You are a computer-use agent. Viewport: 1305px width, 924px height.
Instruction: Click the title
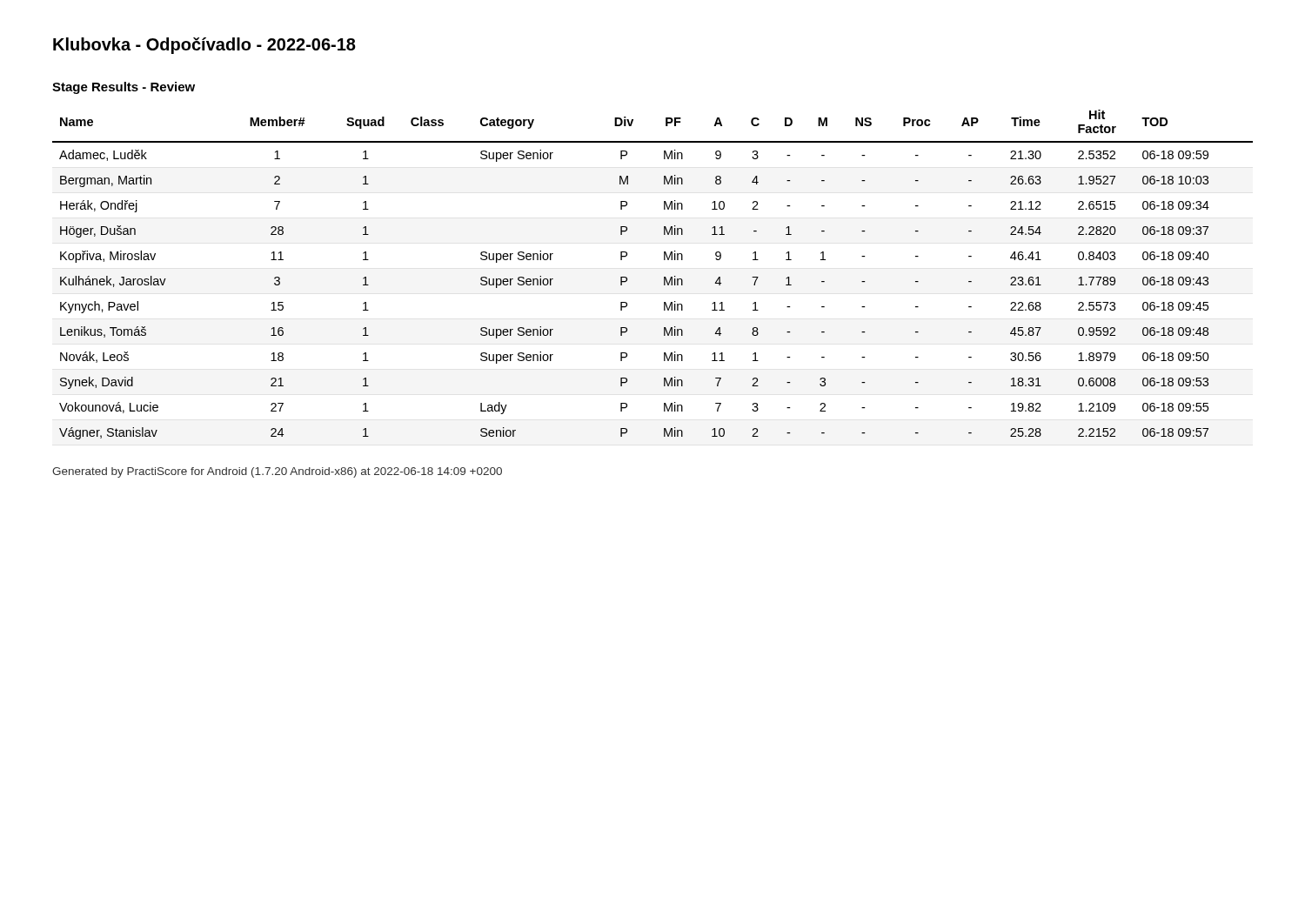[204, 44]
